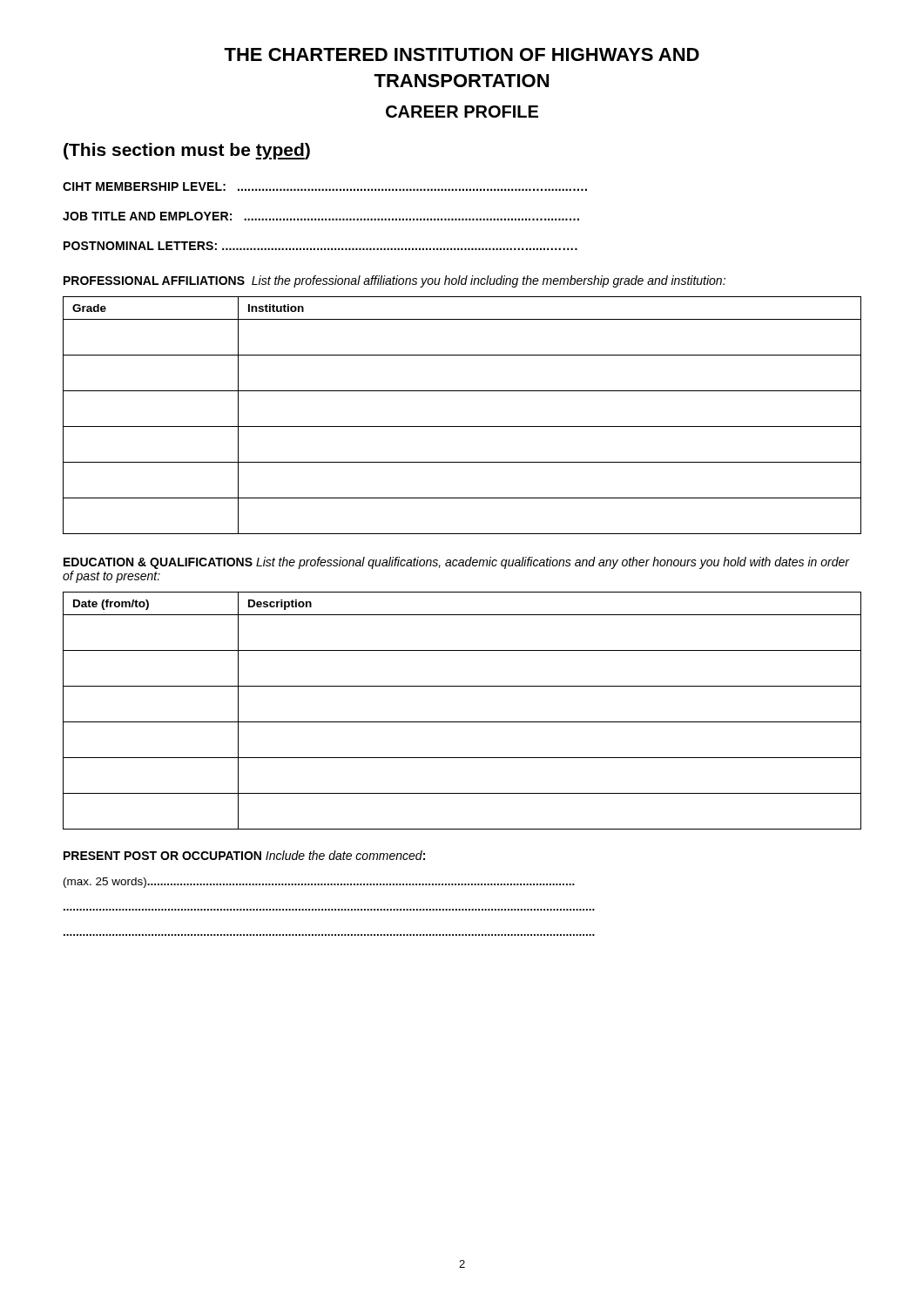Click on the table containing "Grade"
924x1307 pixels.
coord(462,415)
